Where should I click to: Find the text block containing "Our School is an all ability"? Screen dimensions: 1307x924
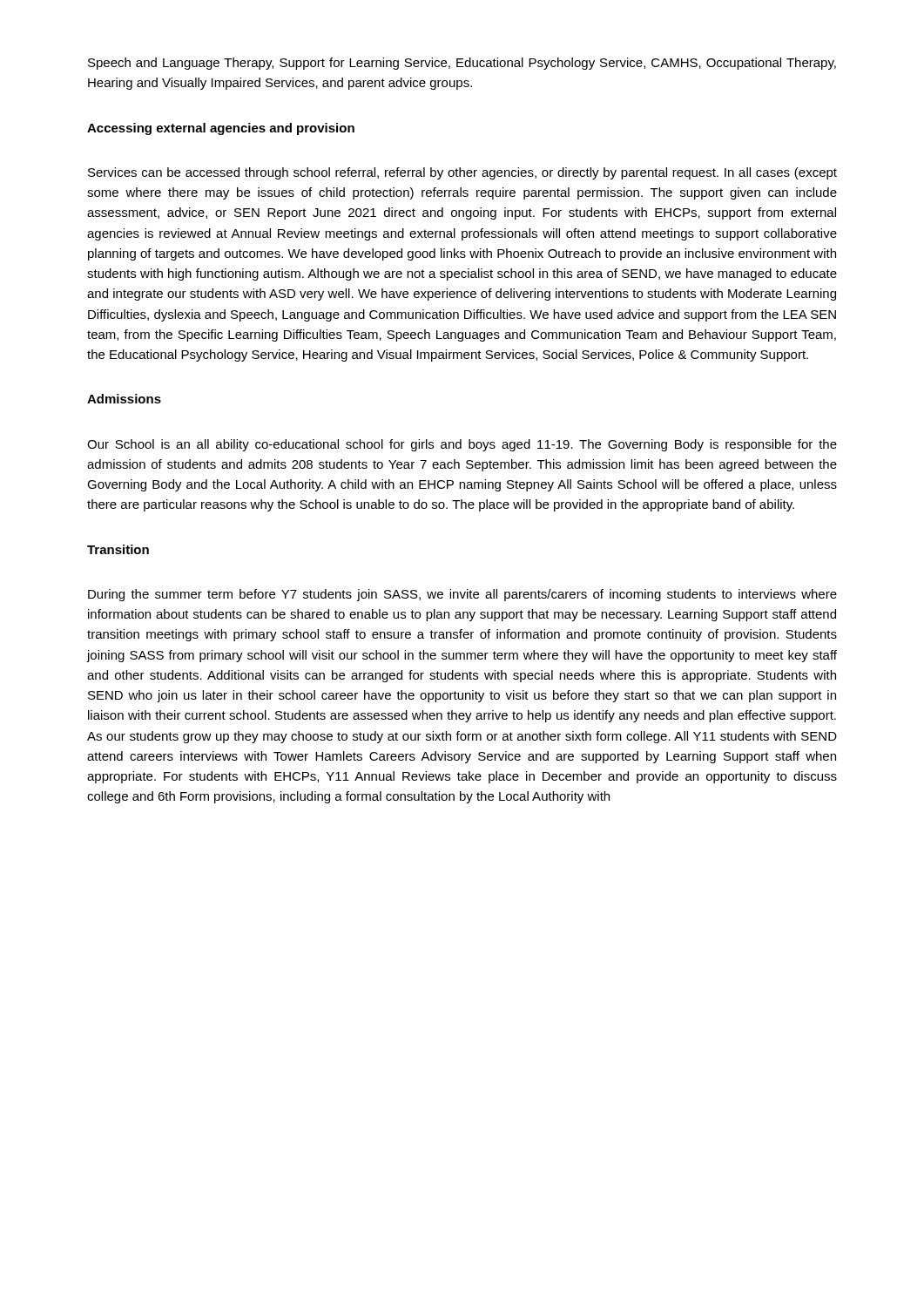coord(462,474)
